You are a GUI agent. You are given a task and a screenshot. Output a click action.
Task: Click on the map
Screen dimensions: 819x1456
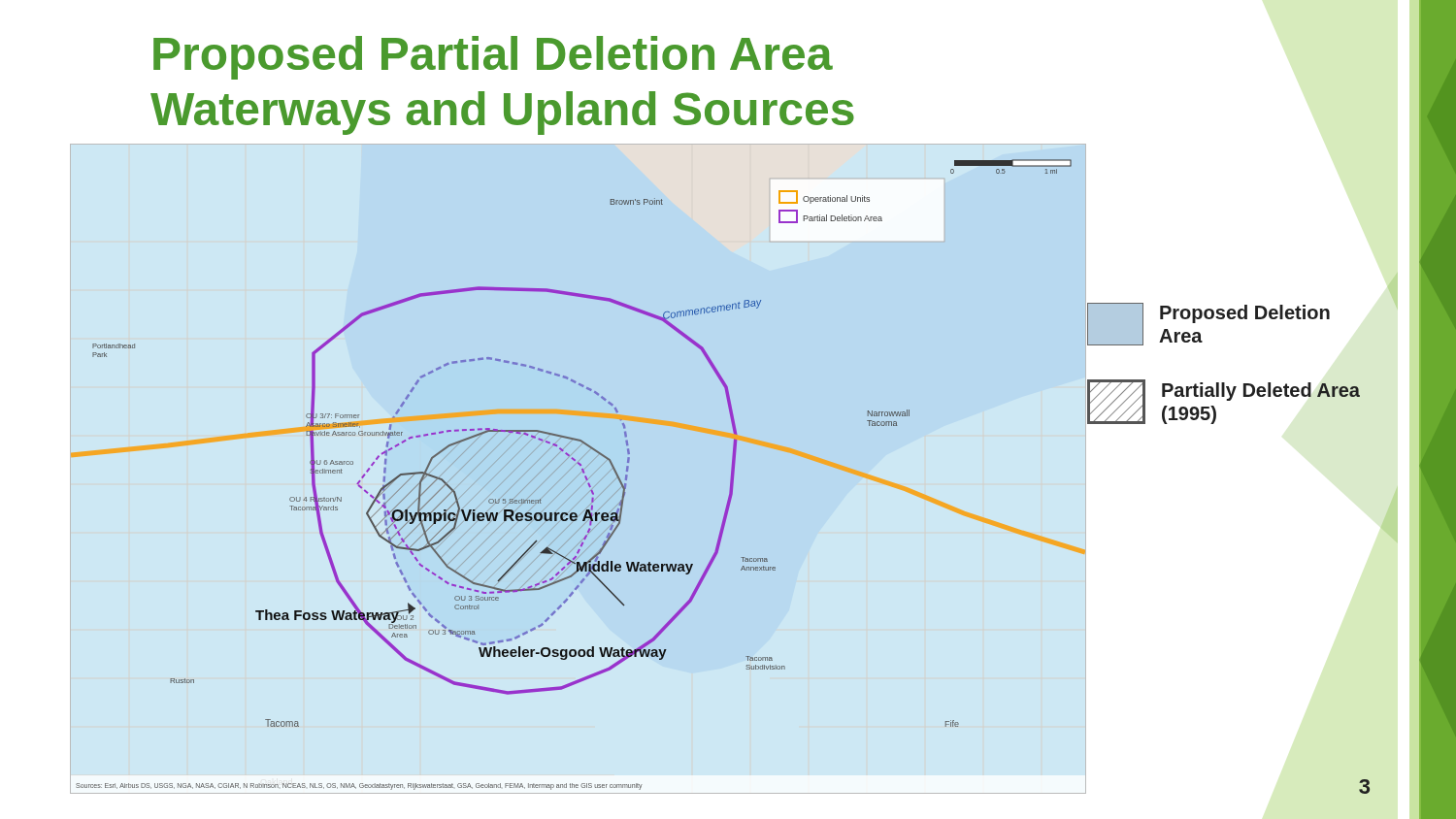(578, 469)
